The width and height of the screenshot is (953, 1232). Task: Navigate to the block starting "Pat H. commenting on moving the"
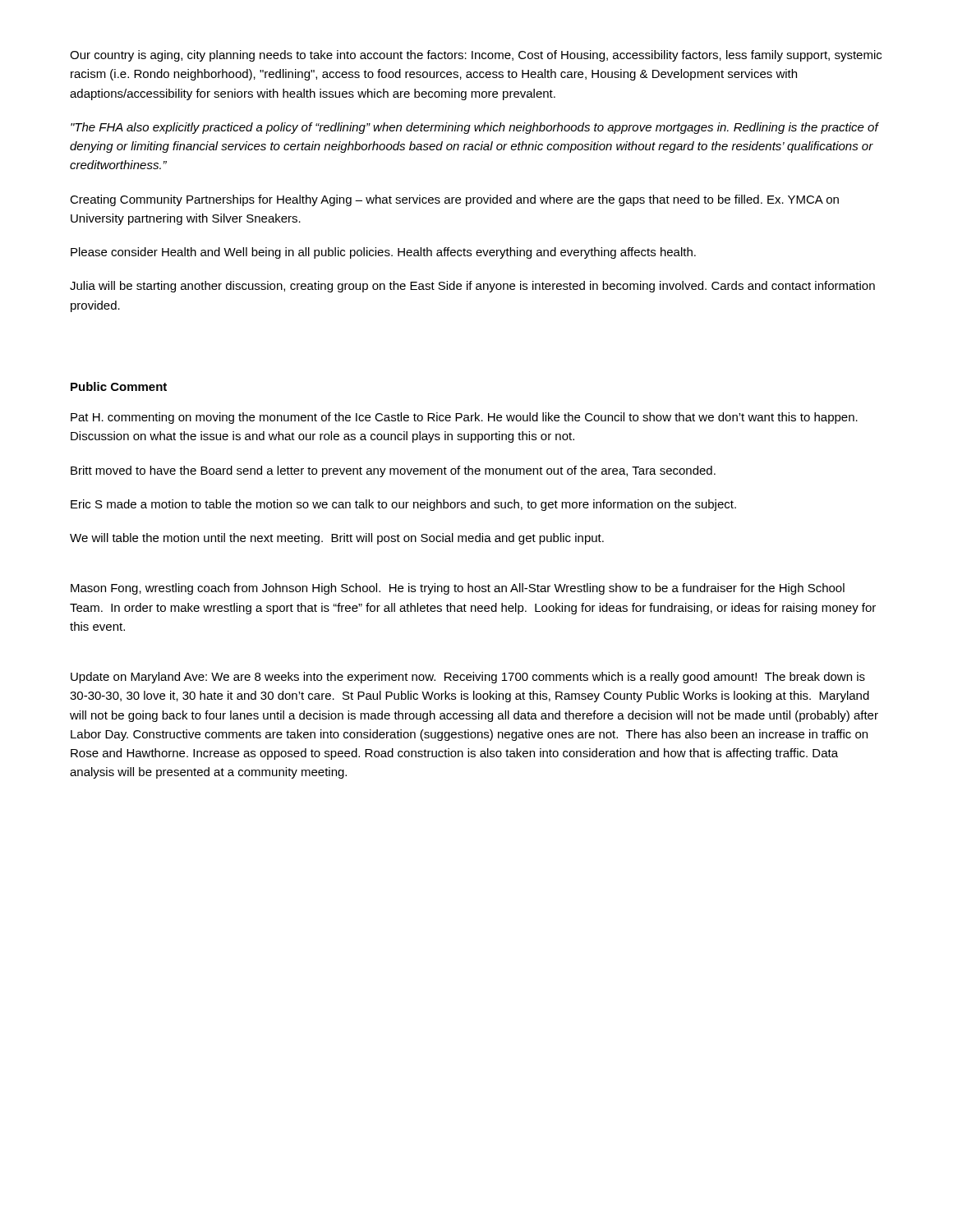[464, 426]
